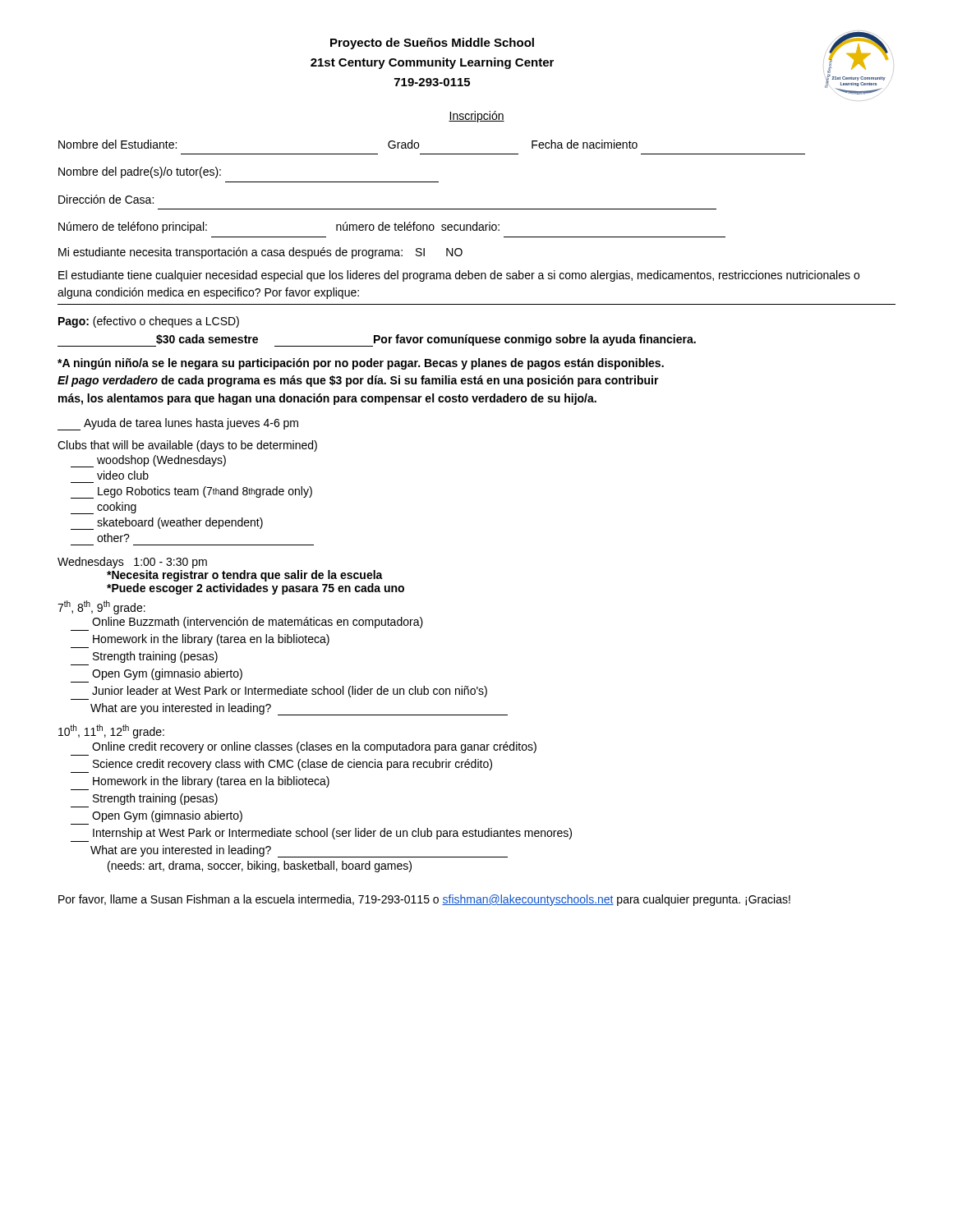Find the block on this page that starts "(needs: art, drama,"
The height and width of the screenshot is (1232, 953).
(260, 866)
